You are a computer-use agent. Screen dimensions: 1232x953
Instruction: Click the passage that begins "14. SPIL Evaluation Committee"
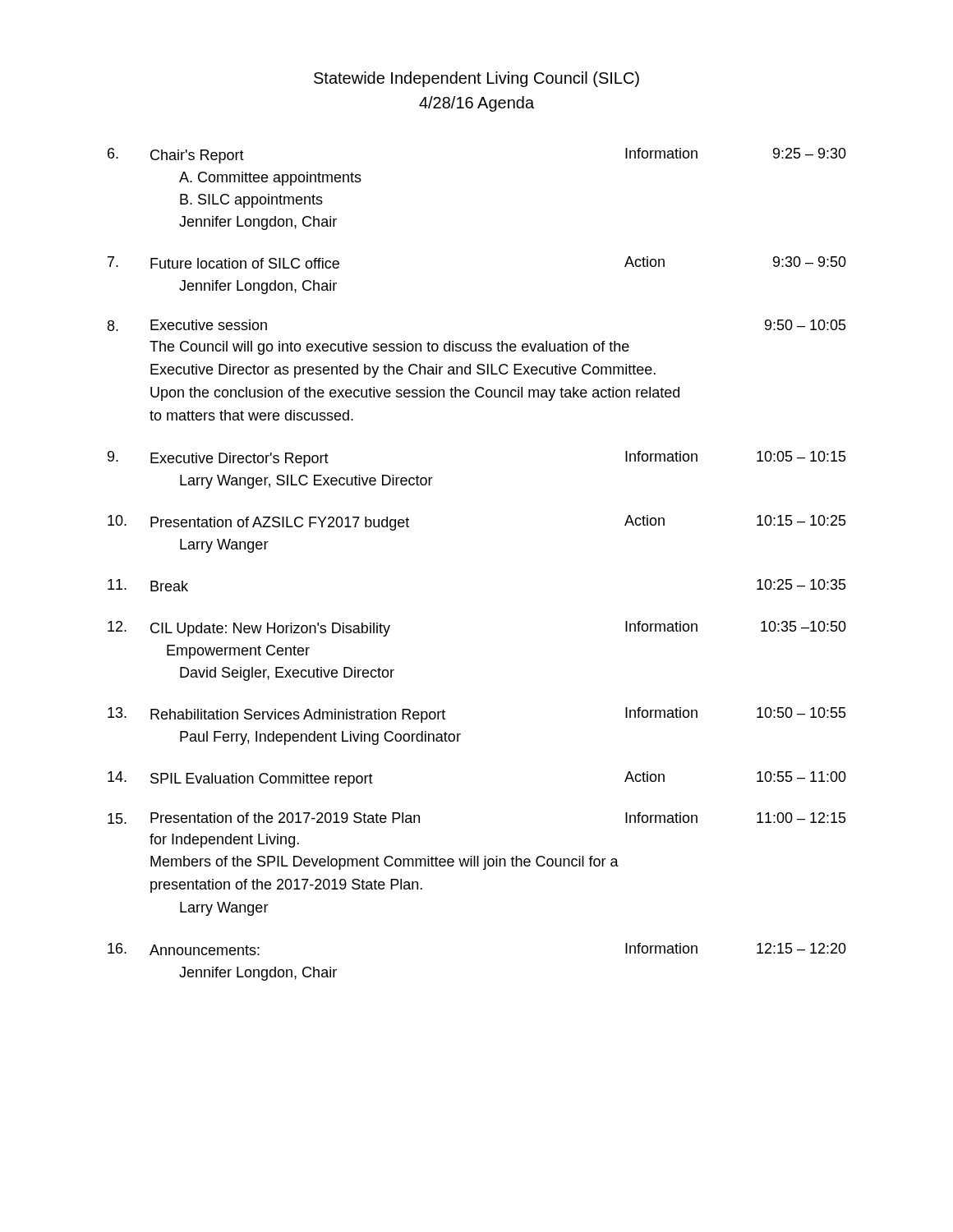[x=261, y=779]
